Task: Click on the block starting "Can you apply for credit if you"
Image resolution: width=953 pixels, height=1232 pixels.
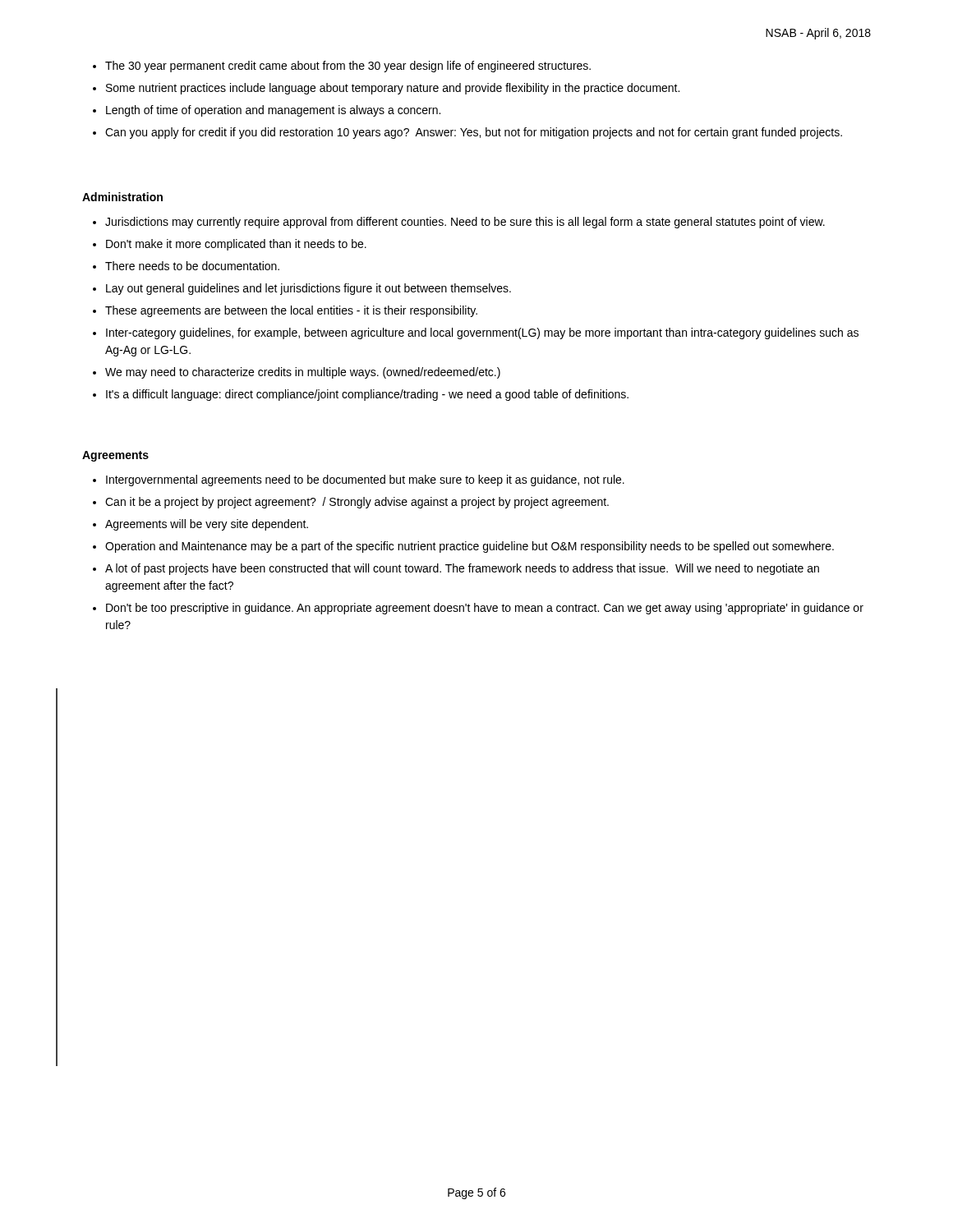Action: pyautogui.click(x=474, y=132)
